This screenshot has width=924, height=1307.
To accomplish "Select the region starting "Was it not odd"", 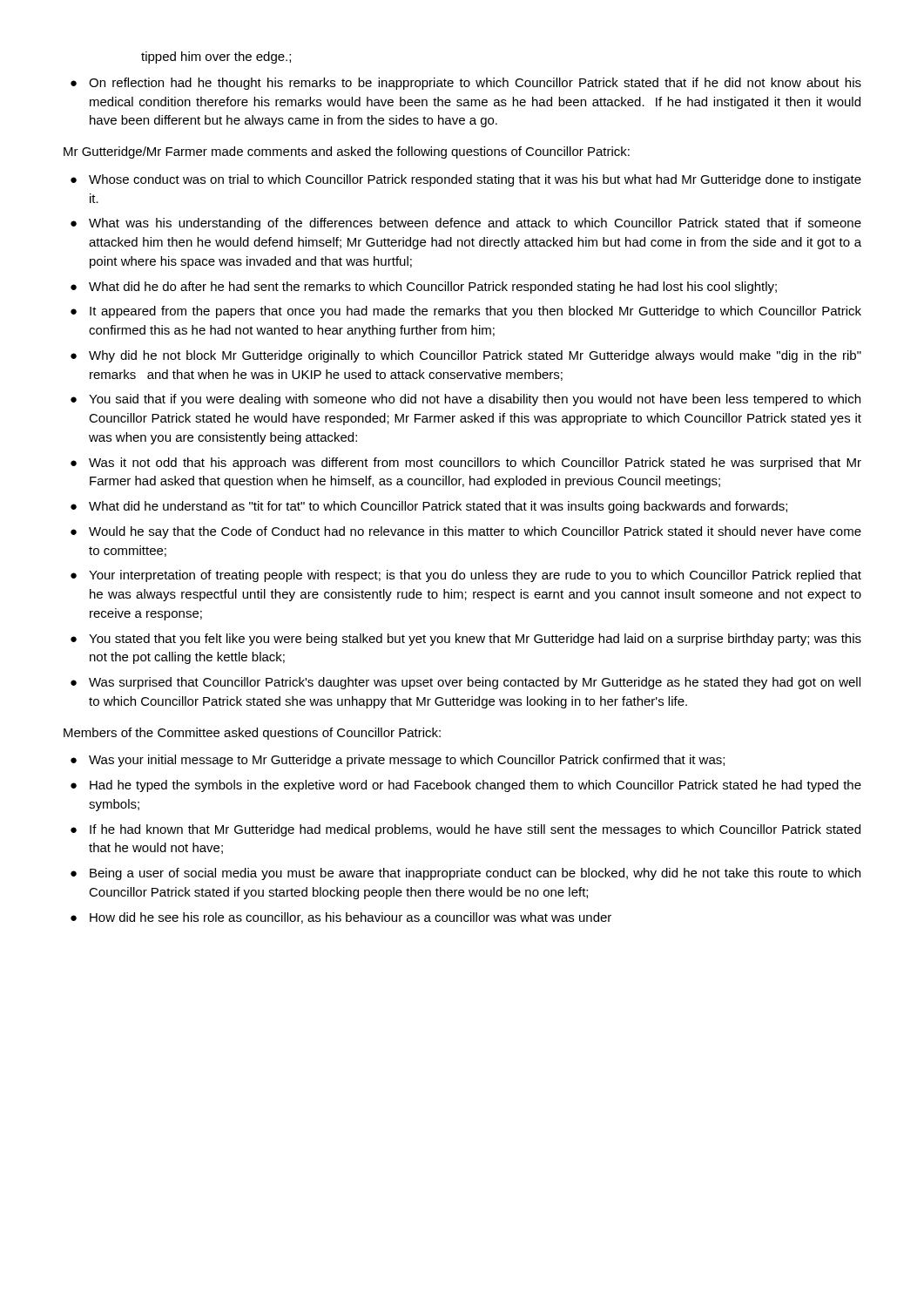I will coord(475,471).
